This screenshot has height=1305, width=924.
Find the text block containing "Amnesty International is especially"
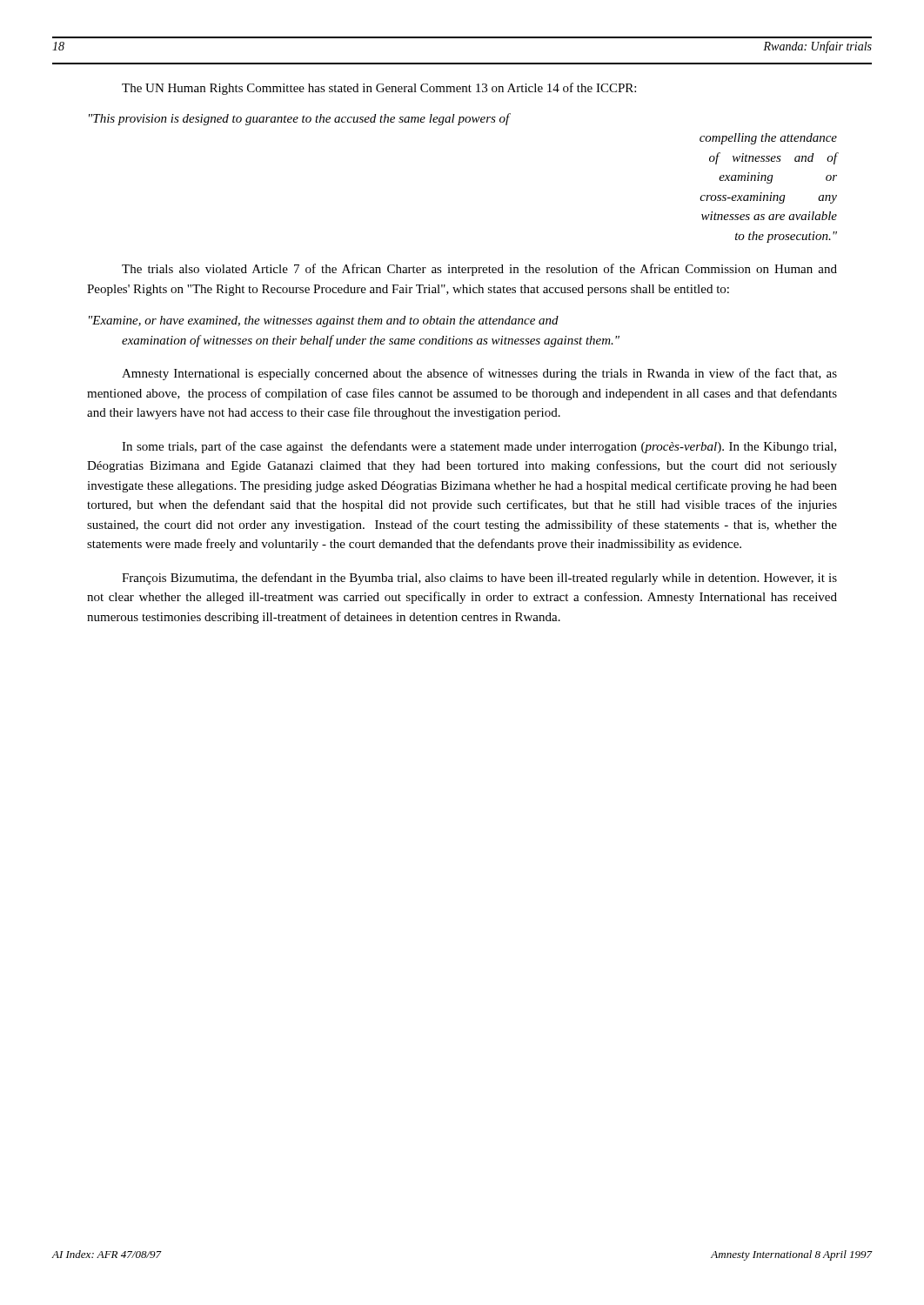[x=462, y=393]
